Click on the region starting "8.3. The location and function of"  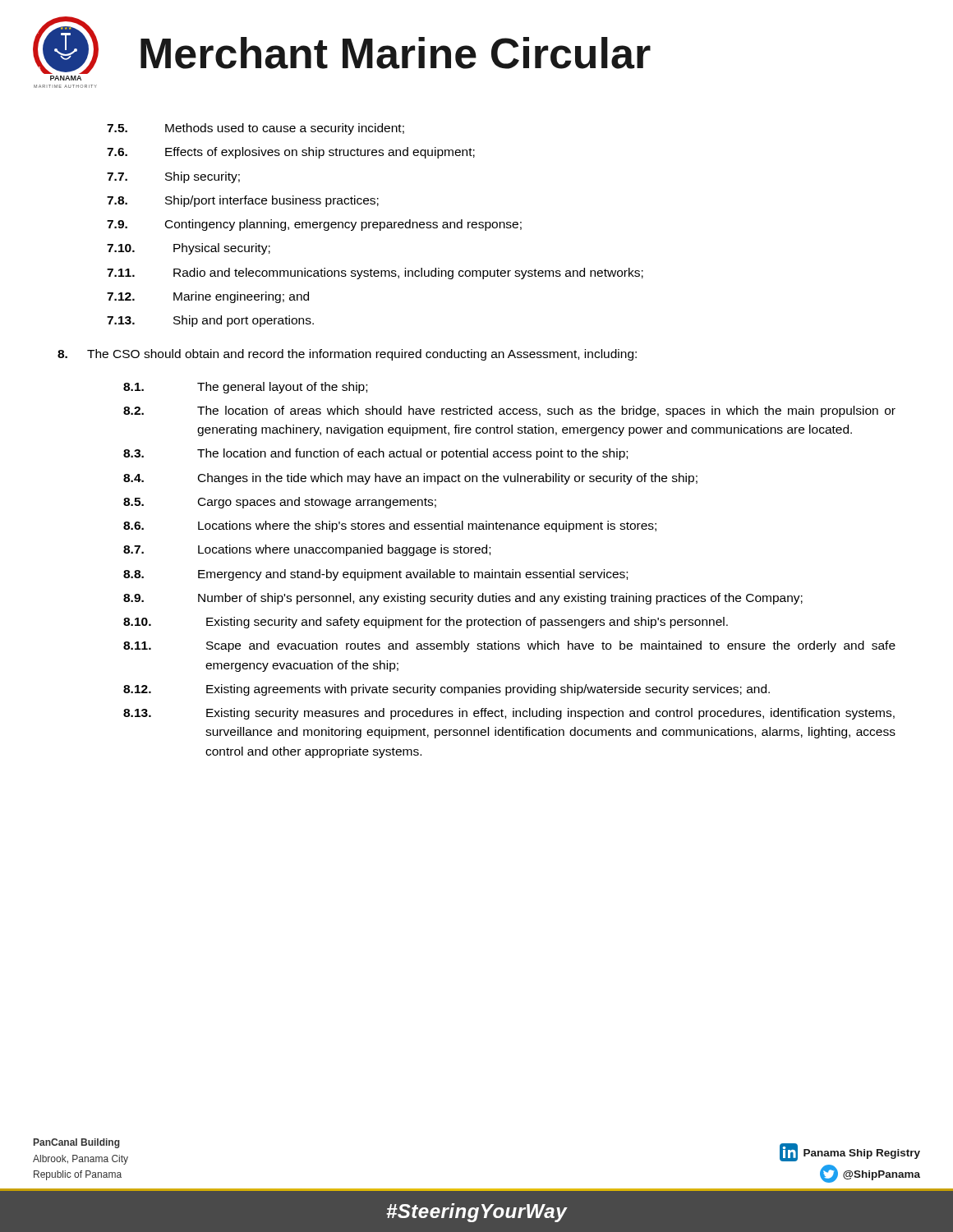(x=476, y=453)
